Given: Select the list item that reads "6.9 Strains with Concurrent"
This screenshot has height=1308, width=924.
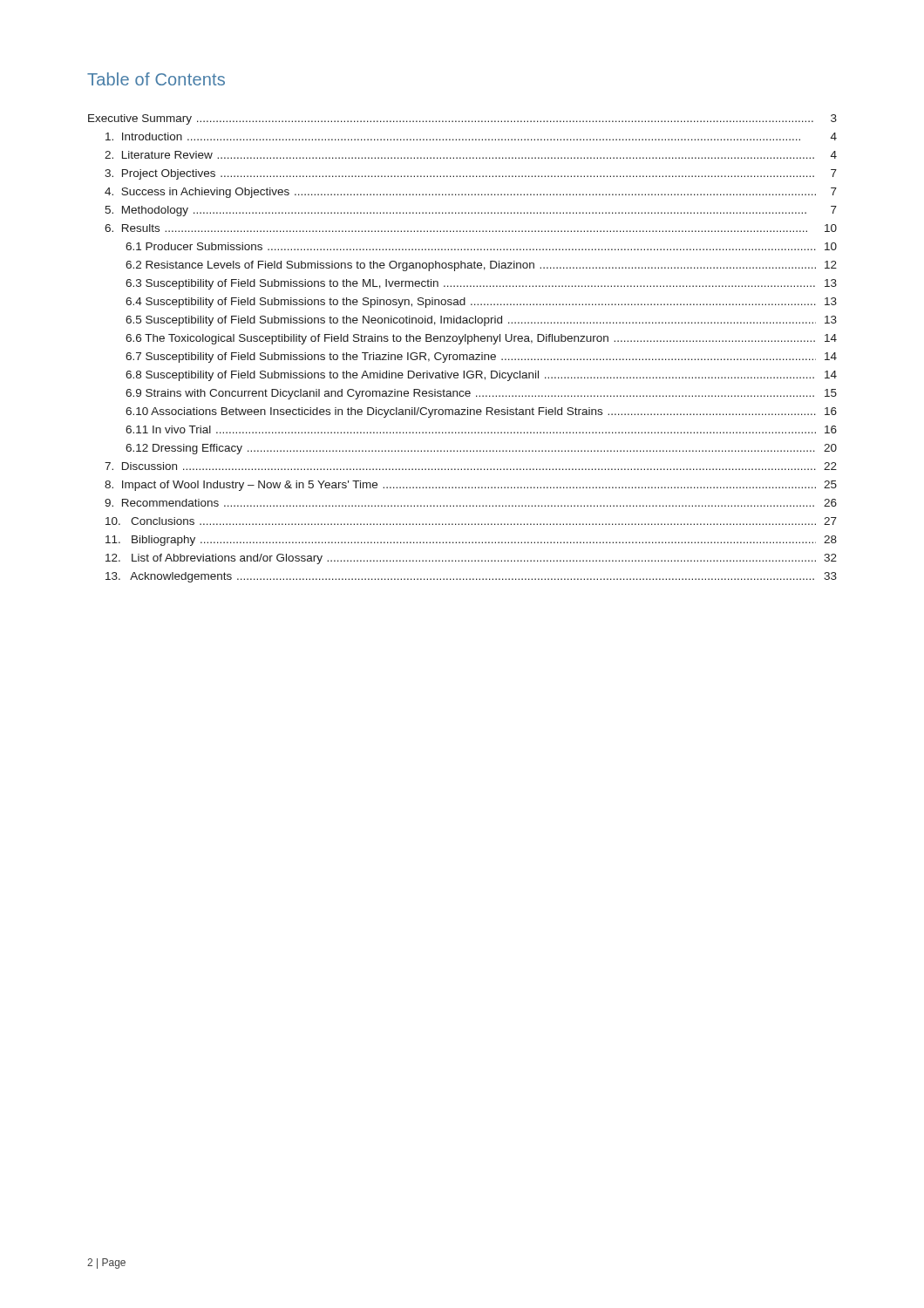Looking at the screenshot, I should [462, 393].
